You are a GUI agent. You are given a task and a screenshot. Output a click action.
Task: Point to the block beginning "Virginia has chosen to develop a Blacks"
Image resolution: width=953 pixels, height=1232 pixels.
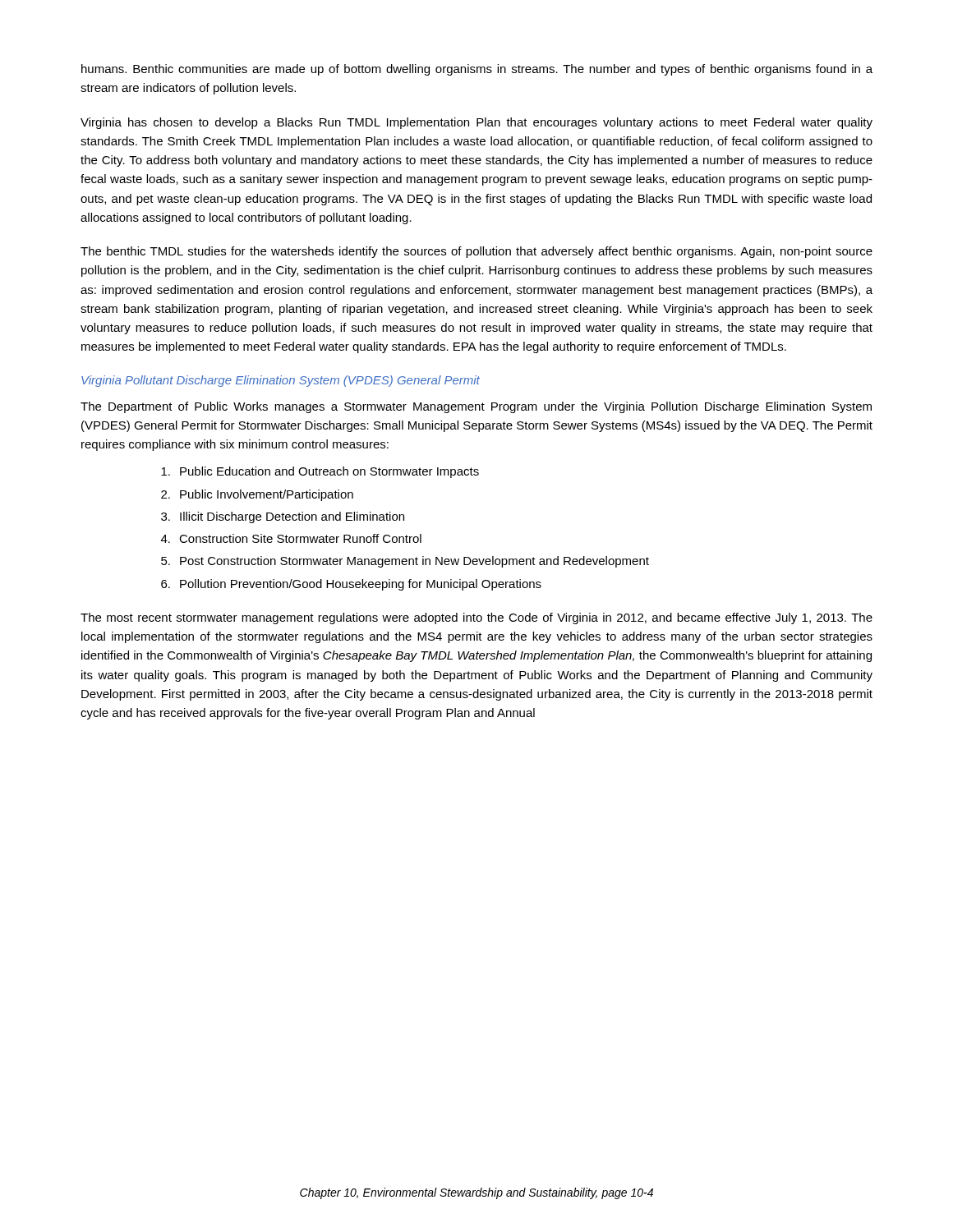click(x=476, y=169)
